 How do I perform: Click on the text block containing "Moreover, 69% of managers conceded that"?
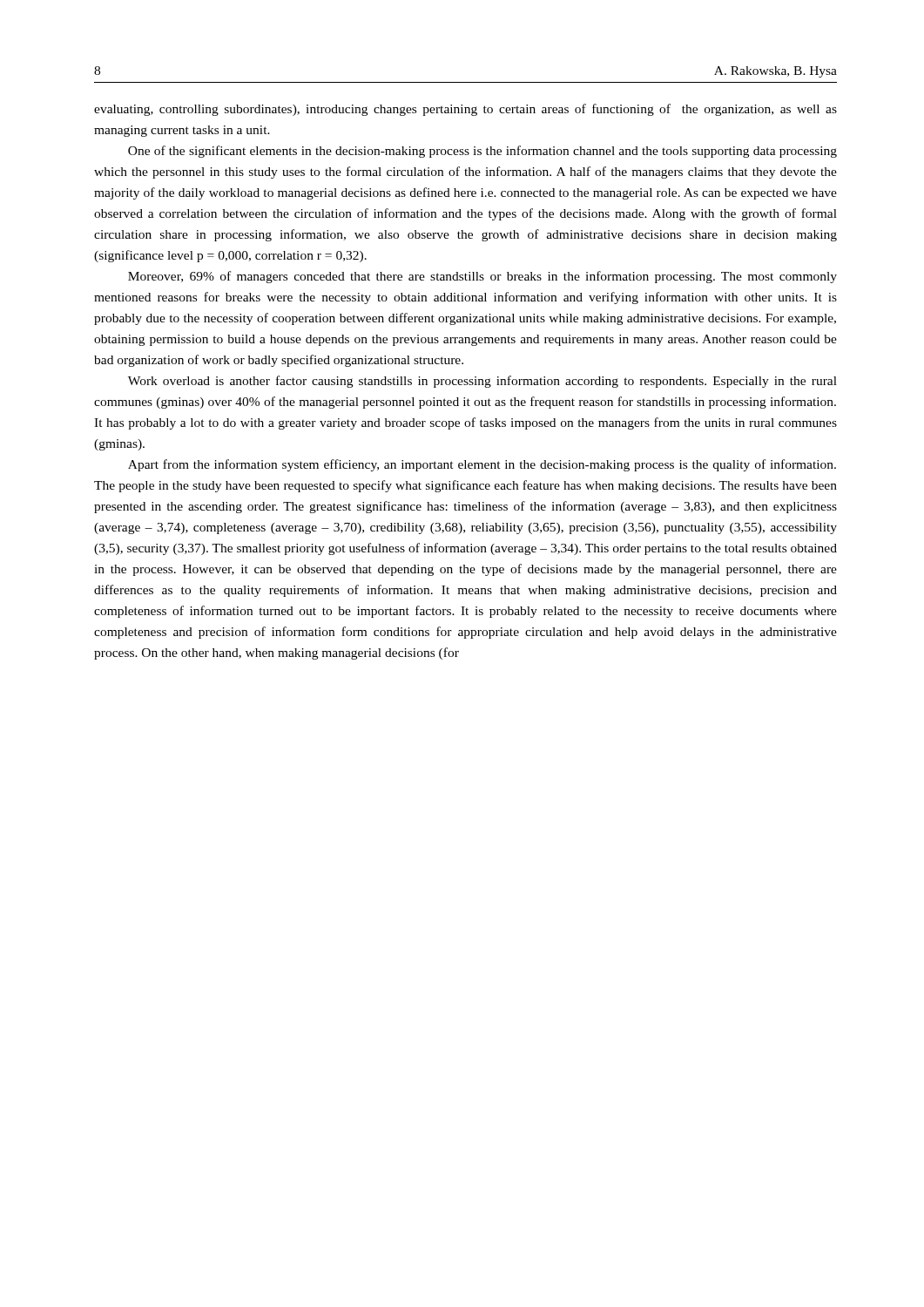[465, 318]
